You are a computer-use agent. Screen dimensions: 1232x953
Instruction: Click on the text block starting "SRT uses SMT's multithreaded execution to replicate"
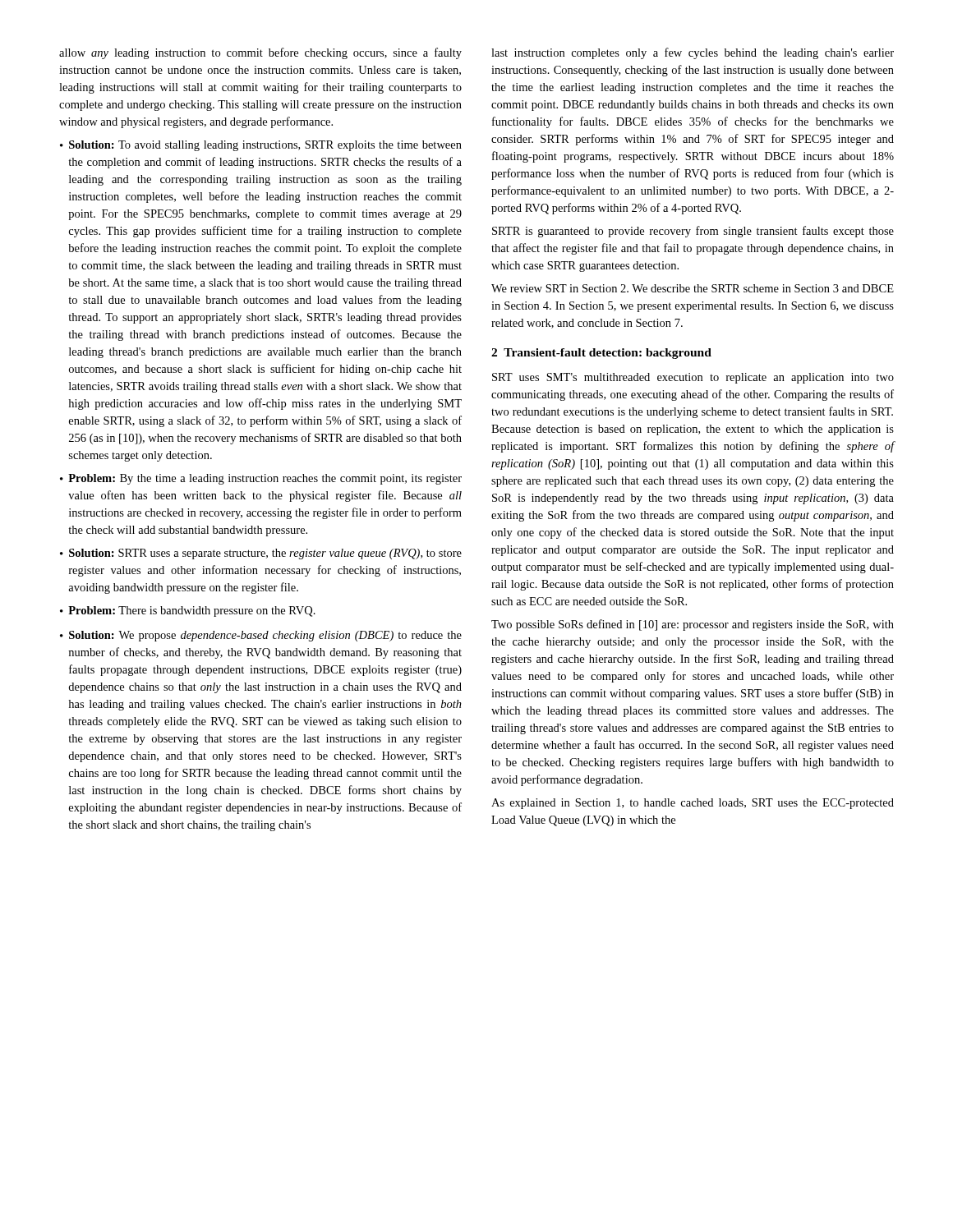pos(693,599)
